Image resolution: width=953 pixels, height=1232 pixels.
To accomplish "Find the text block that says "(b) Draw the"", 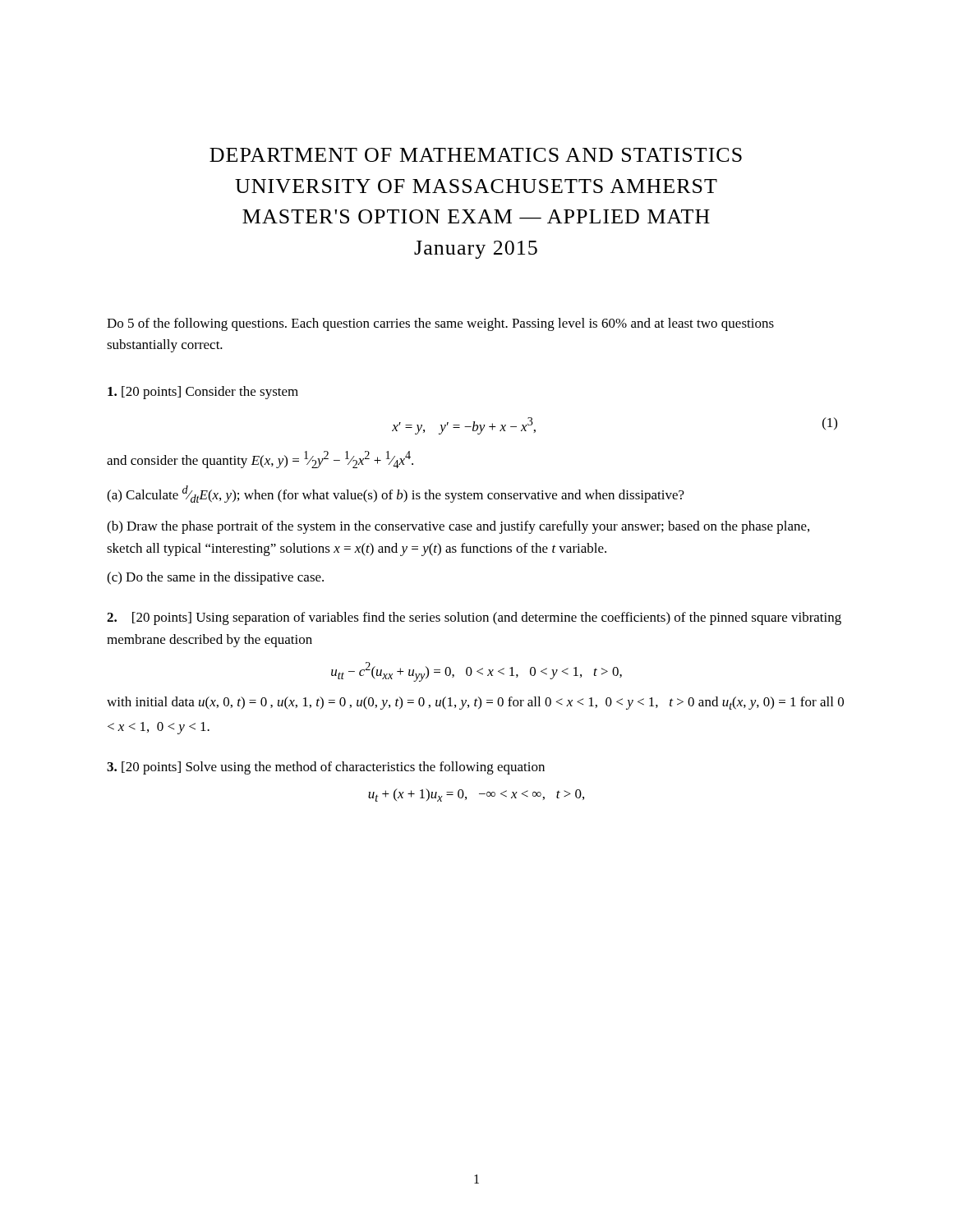I will click(x=459, y=537).
